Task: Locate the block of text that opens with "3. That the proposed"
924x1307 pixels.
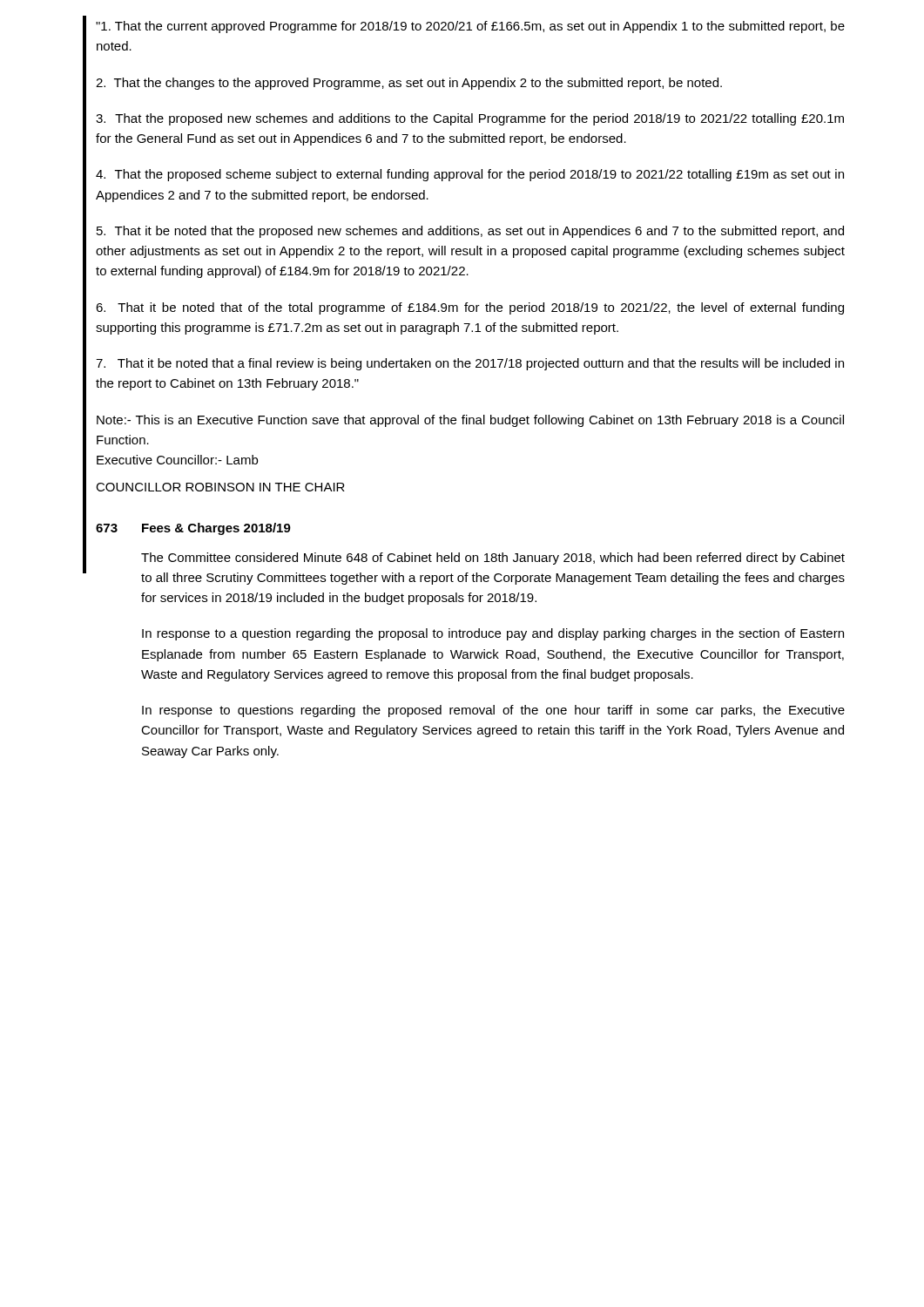Action: tap(470, 128)
